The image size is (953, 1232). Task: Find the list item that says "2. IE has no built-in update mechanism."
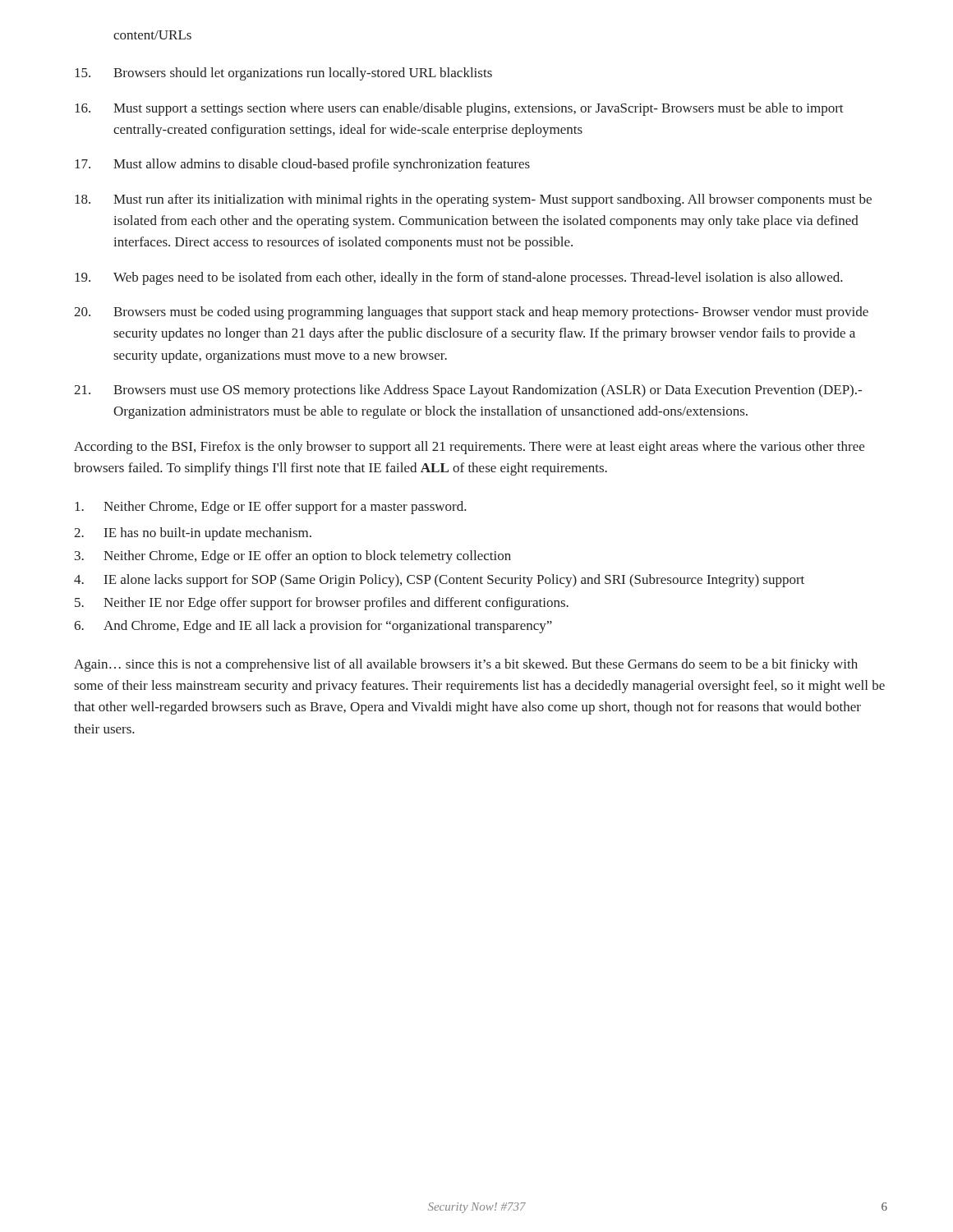193,533
